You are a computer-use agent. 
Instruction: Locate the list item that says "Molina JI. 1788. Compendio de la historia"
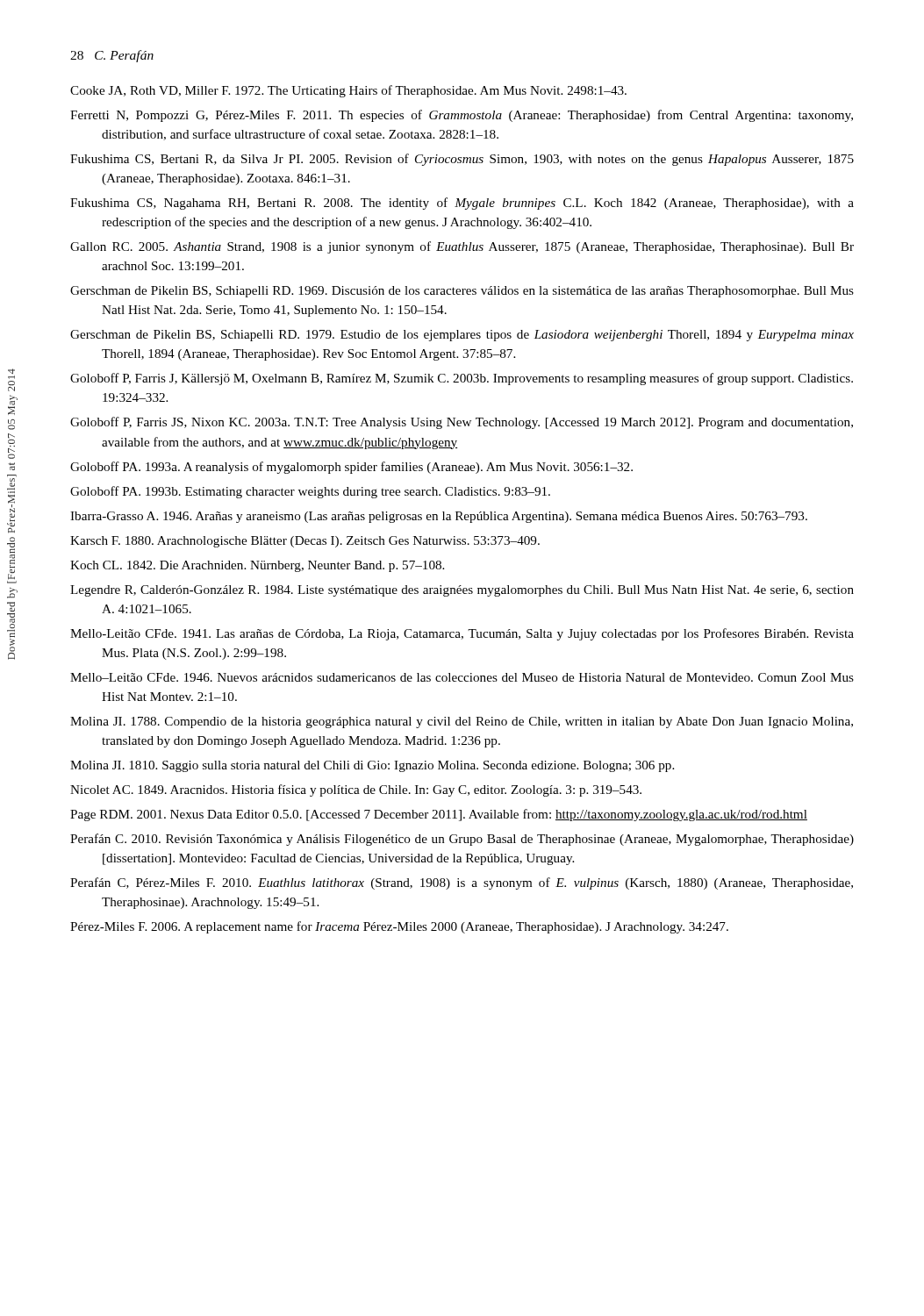tap(462, 730)
